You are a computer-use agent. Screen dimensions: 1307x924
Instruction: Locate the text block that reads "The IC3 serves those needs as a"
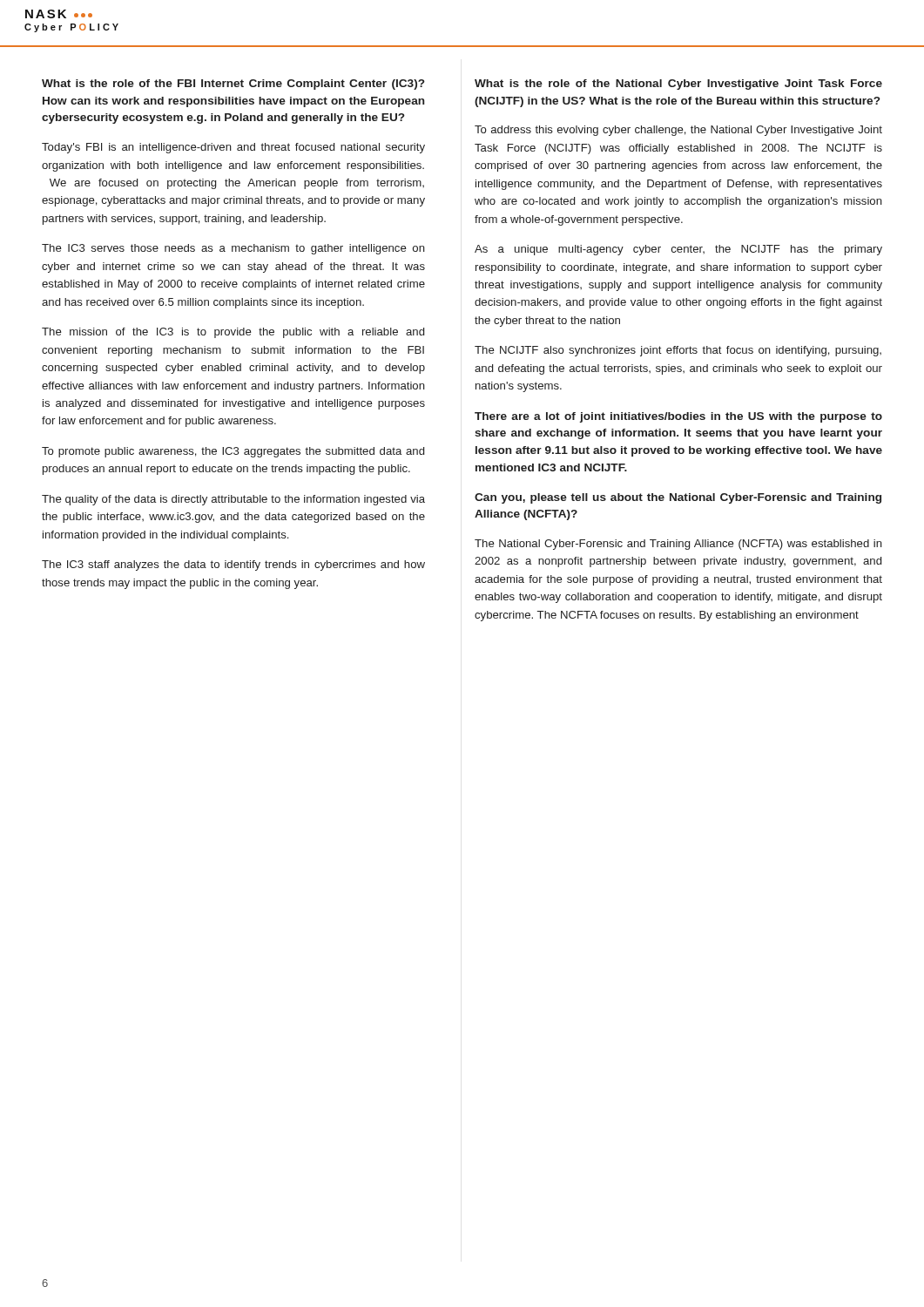tap(233, 275)
